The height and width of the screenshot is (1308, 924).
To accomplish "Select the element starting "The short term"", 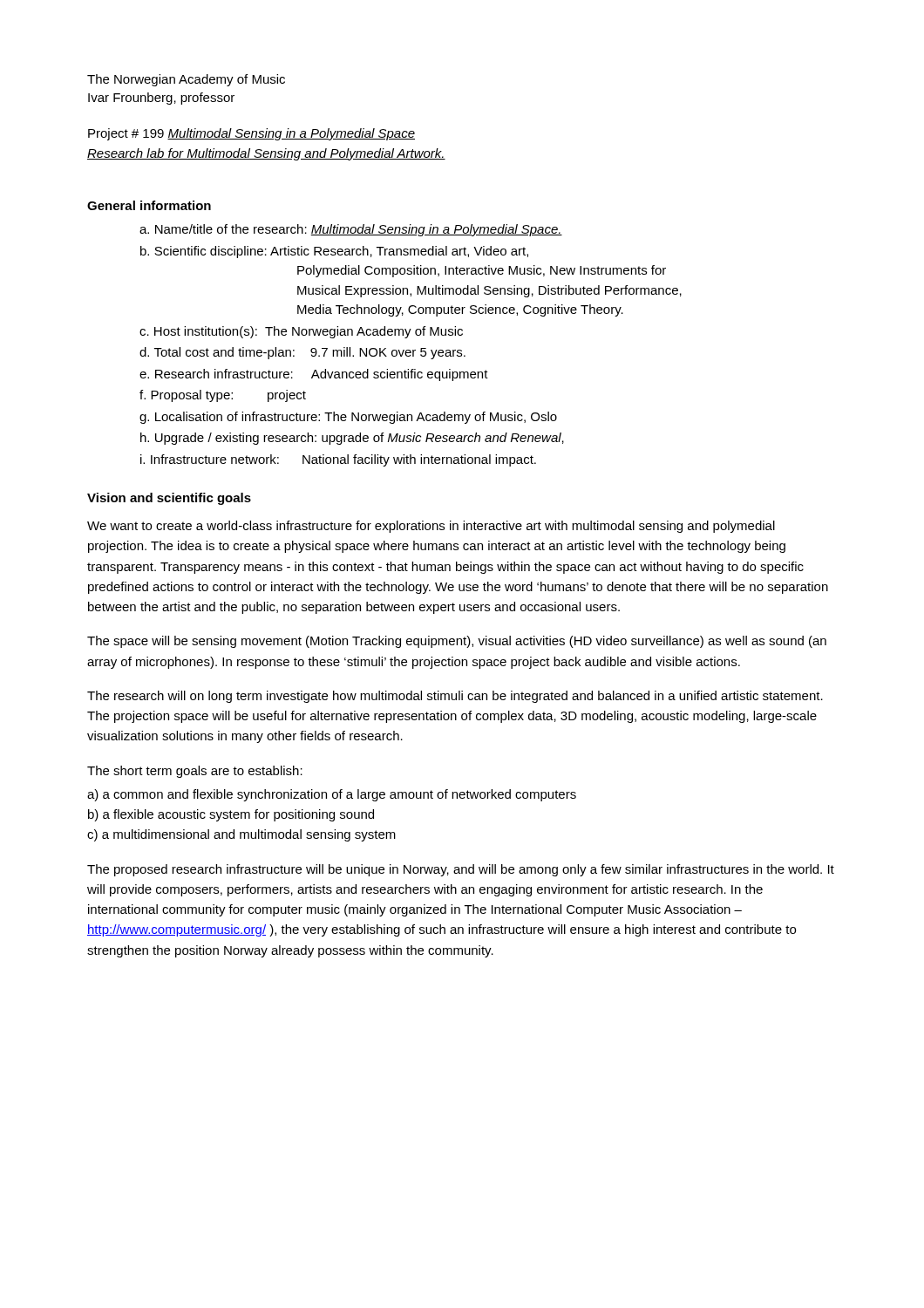I will [x=195, y=770].
